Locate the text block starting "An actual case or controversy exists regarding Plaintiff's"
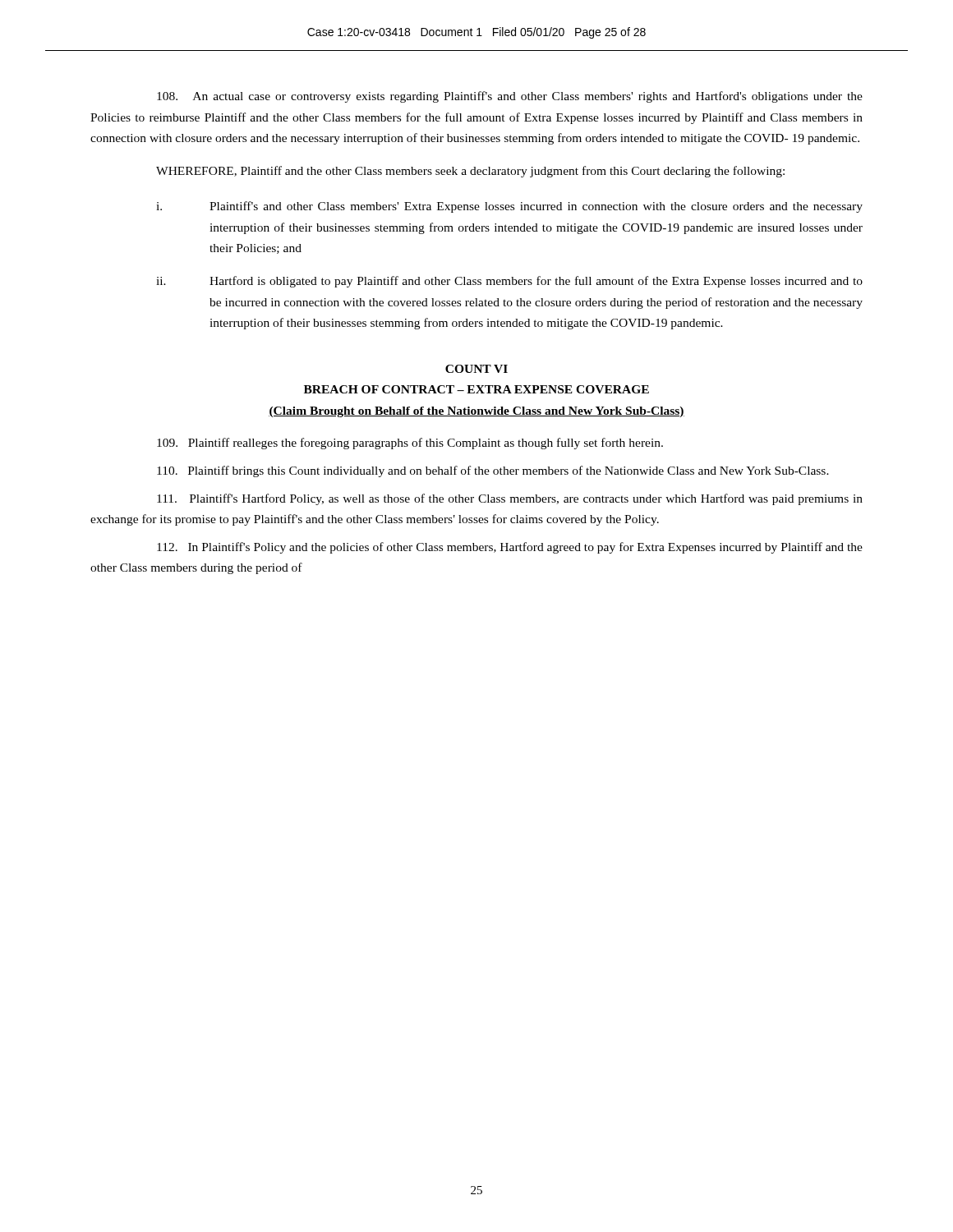Viewport: 953px width, 1232px height. (476, 117)
